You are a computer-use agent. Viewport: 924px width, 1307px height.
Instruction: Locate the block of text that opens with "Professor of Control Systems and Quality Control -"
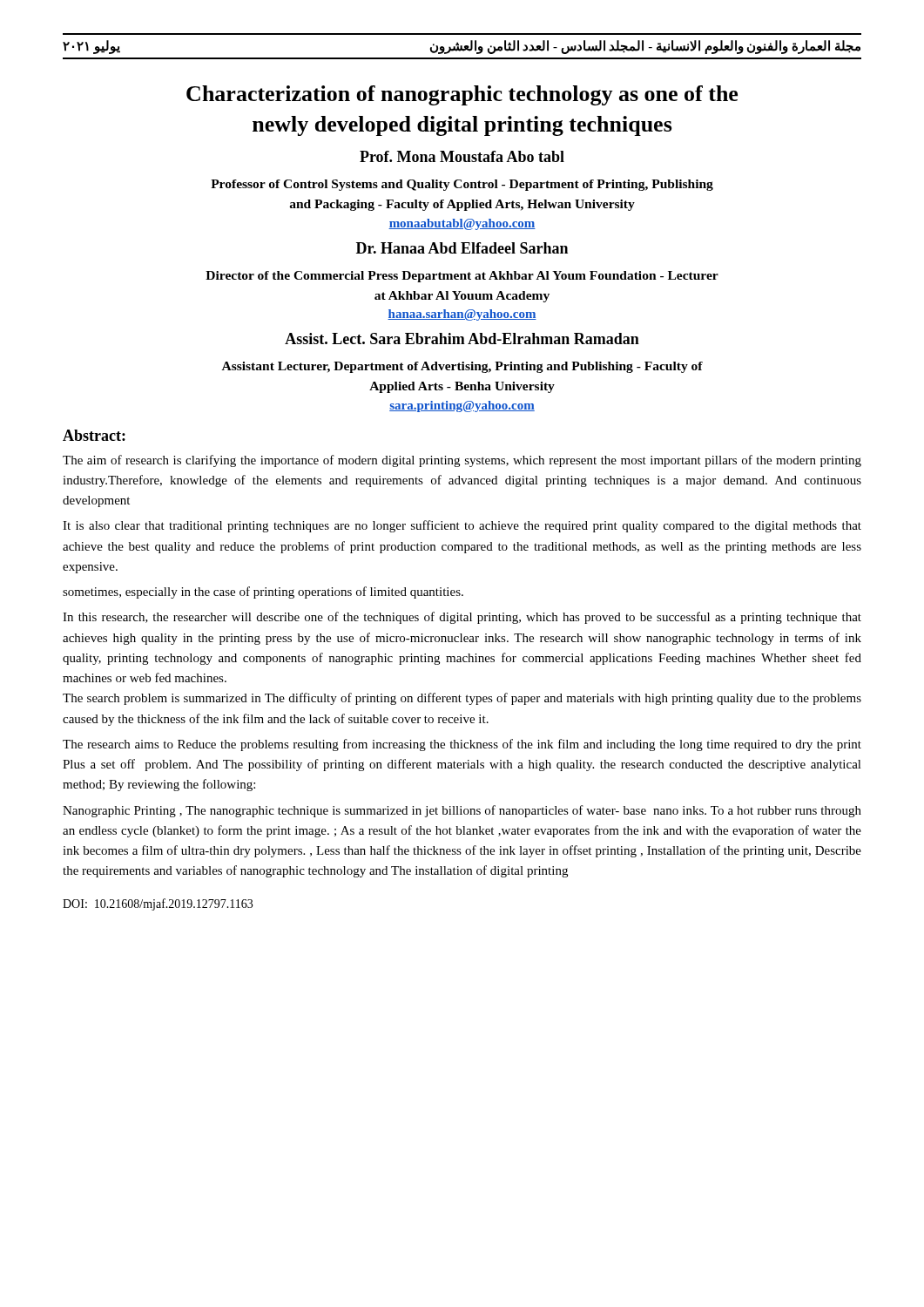[x=462, y=202]
